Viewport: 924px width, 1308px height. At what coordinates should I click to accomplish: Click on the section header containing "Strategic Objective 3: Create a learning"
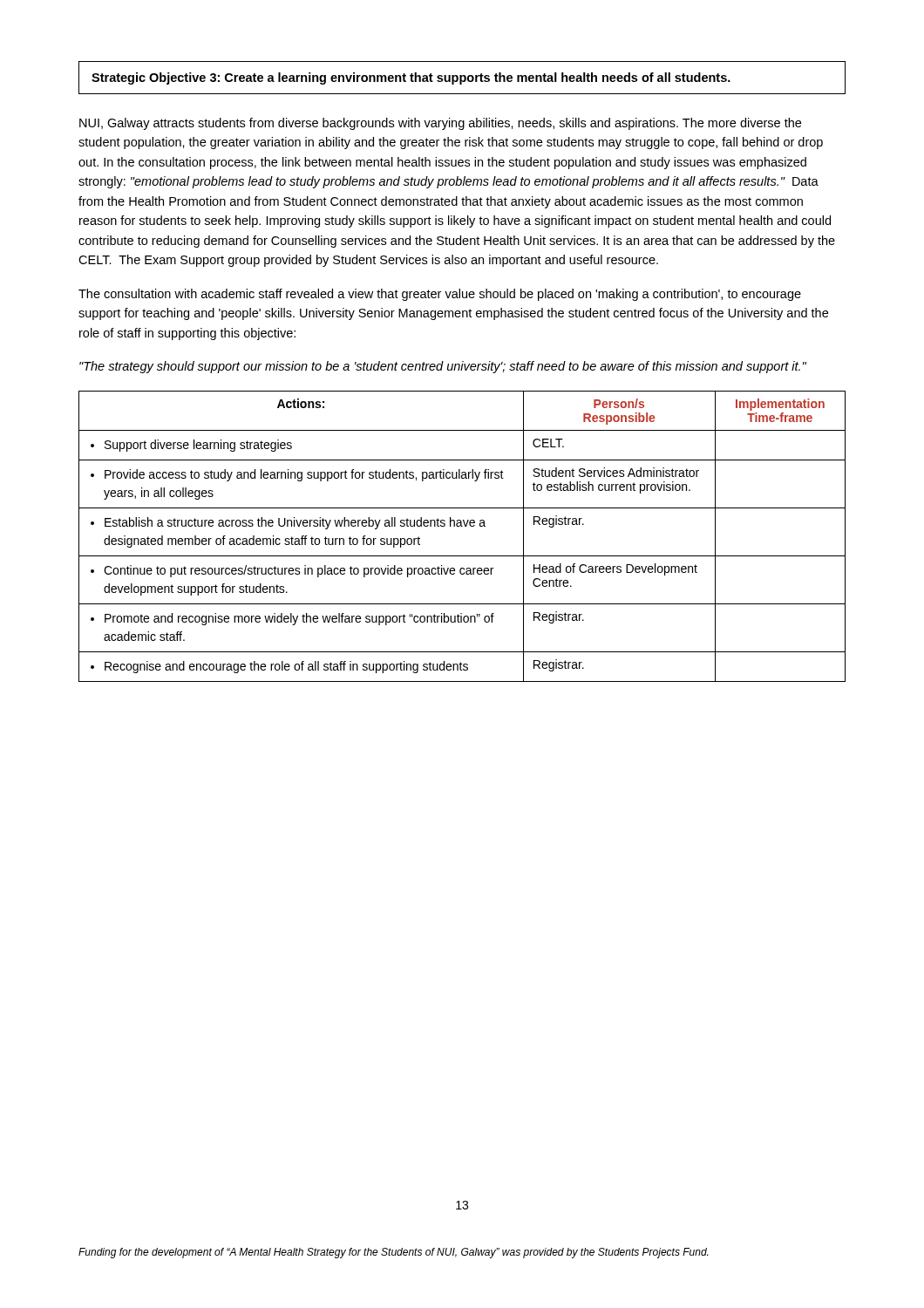click(462, 78)
